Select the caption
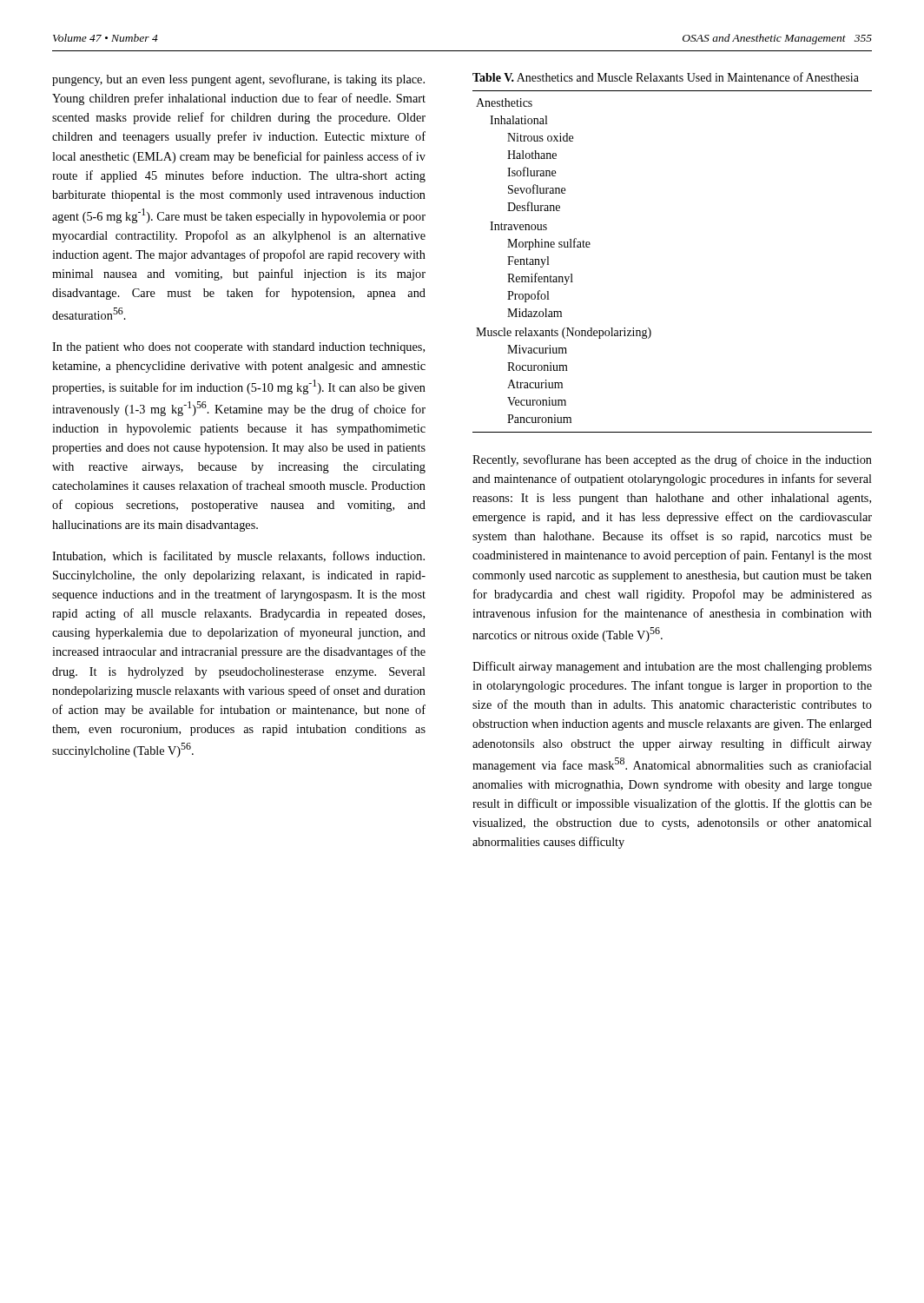 666,78
